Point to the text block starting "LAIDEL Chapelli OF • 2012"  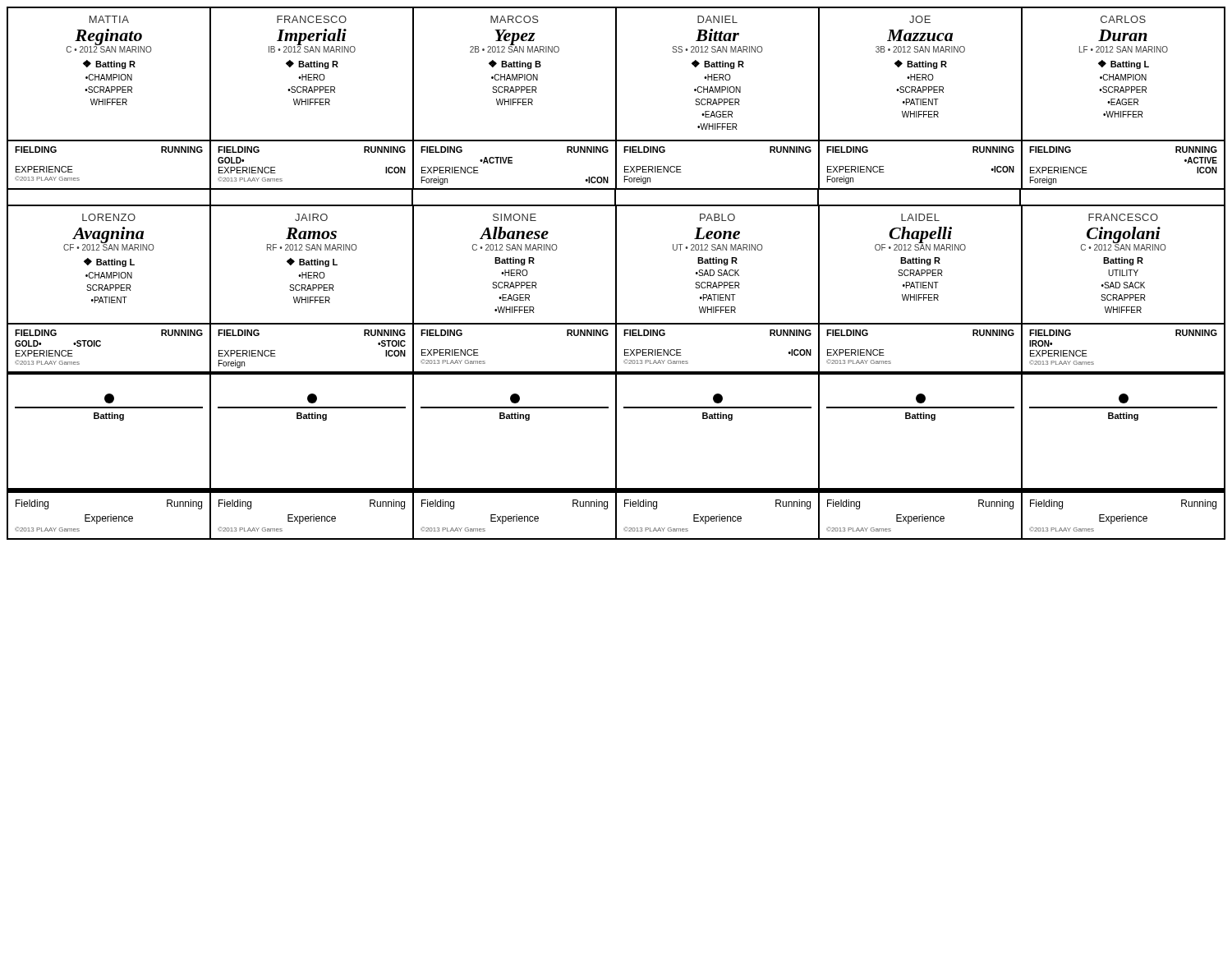pos(920,258)
